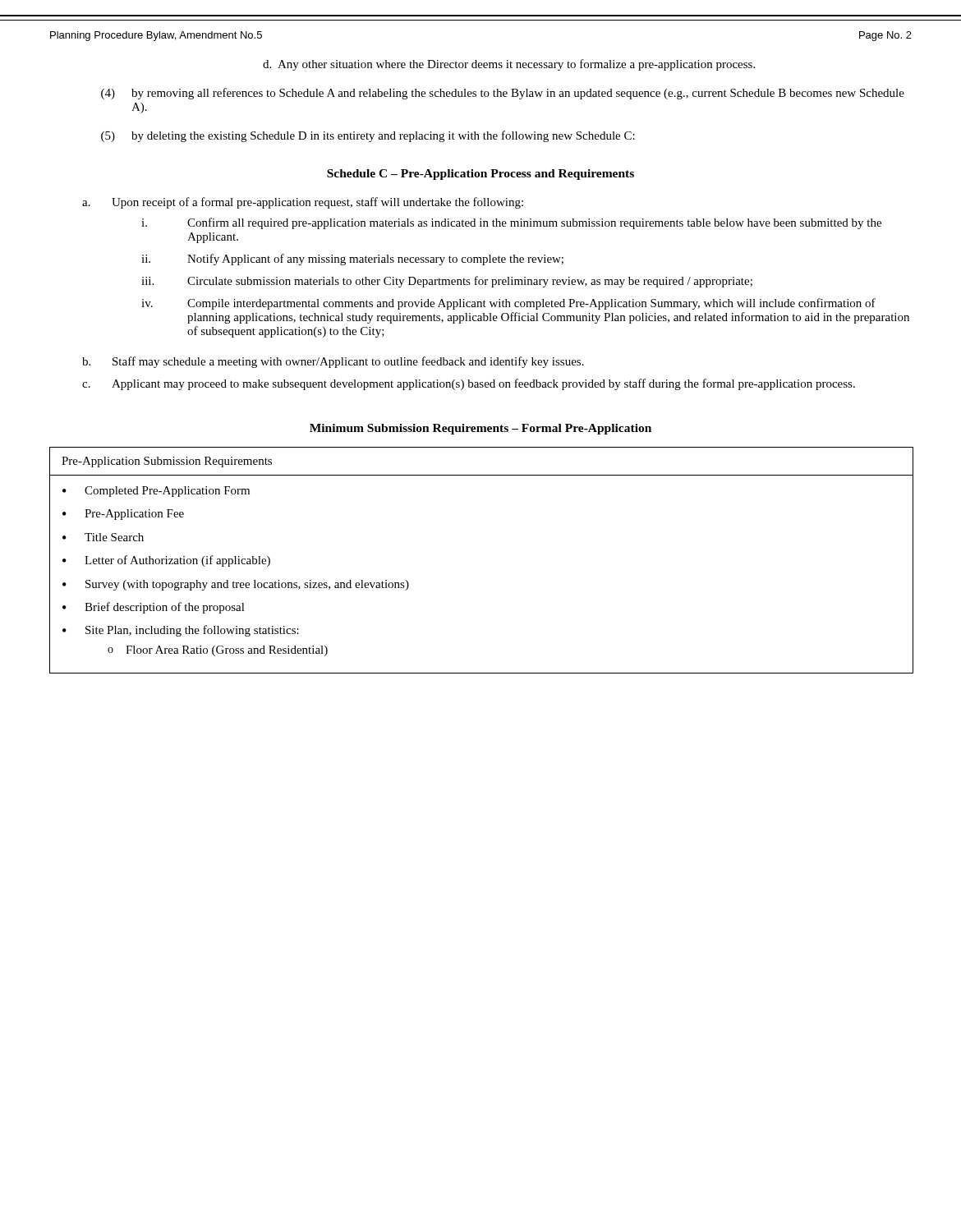Point to the text block starting "iii. Circulate submission materials"

(x=526, y=281)
